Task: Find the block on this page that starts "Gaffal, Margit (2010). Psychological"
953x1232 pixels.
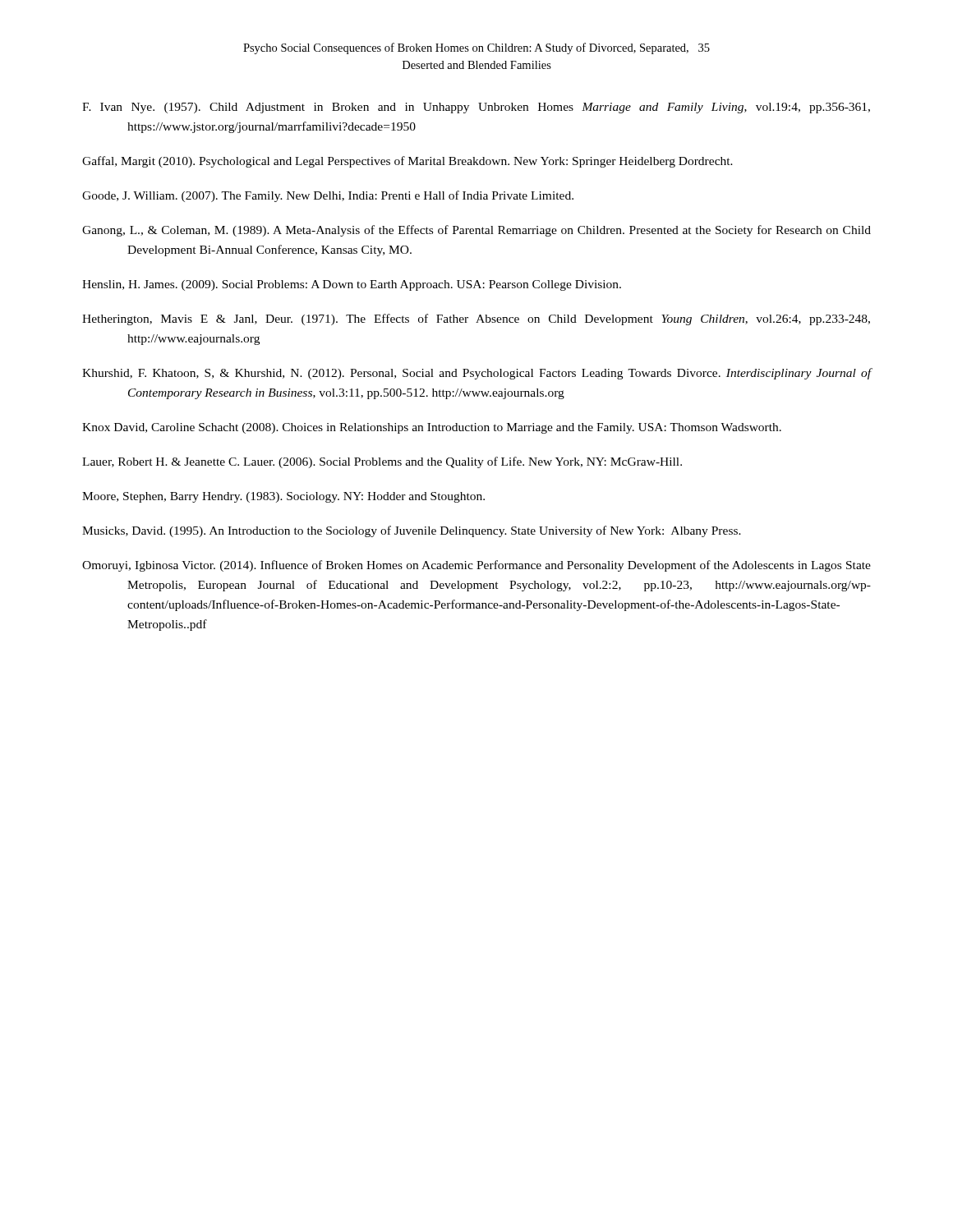Action: (x=476, y=161)
